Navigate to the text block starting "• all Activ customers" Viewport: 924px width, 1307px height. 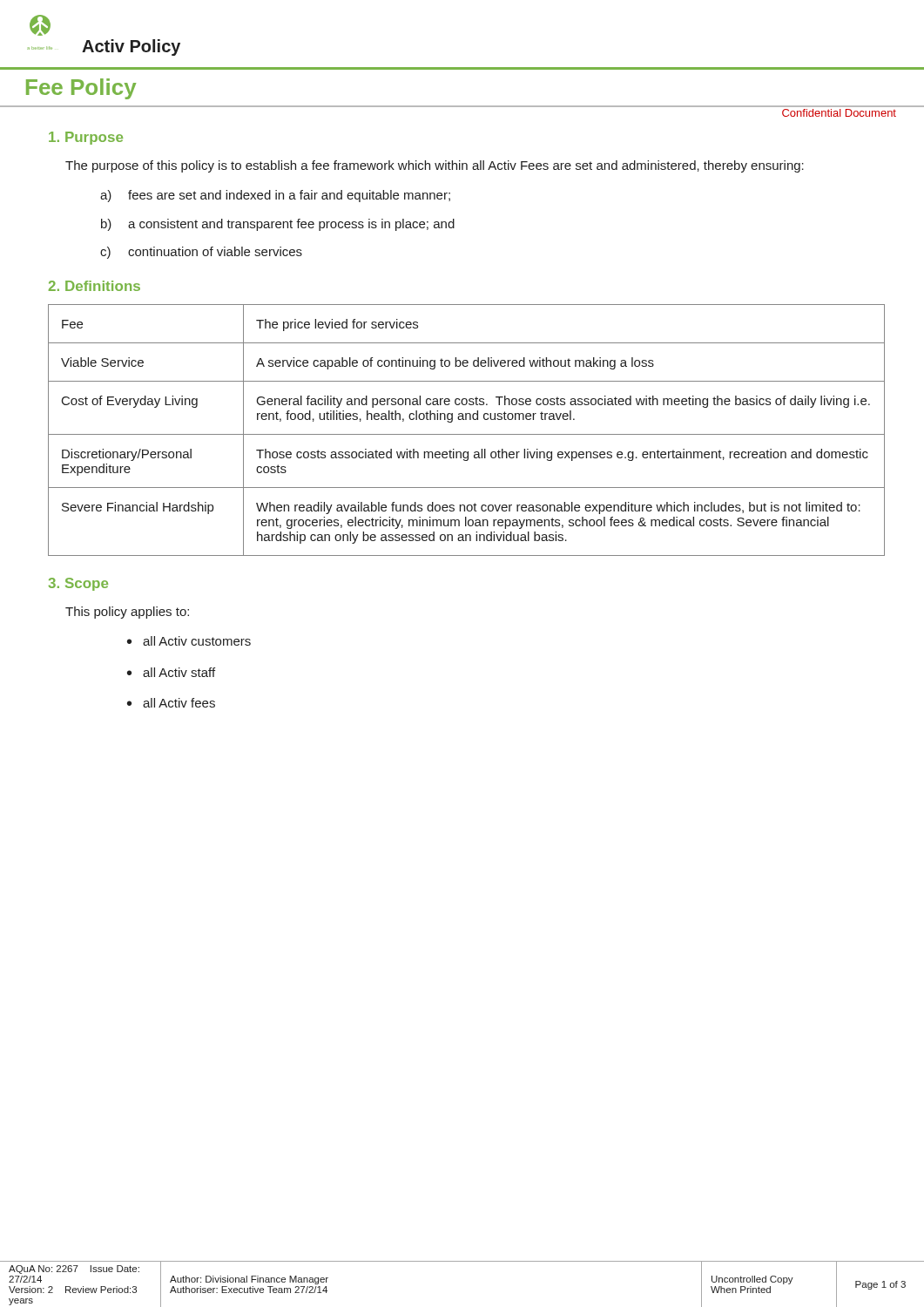189,641
